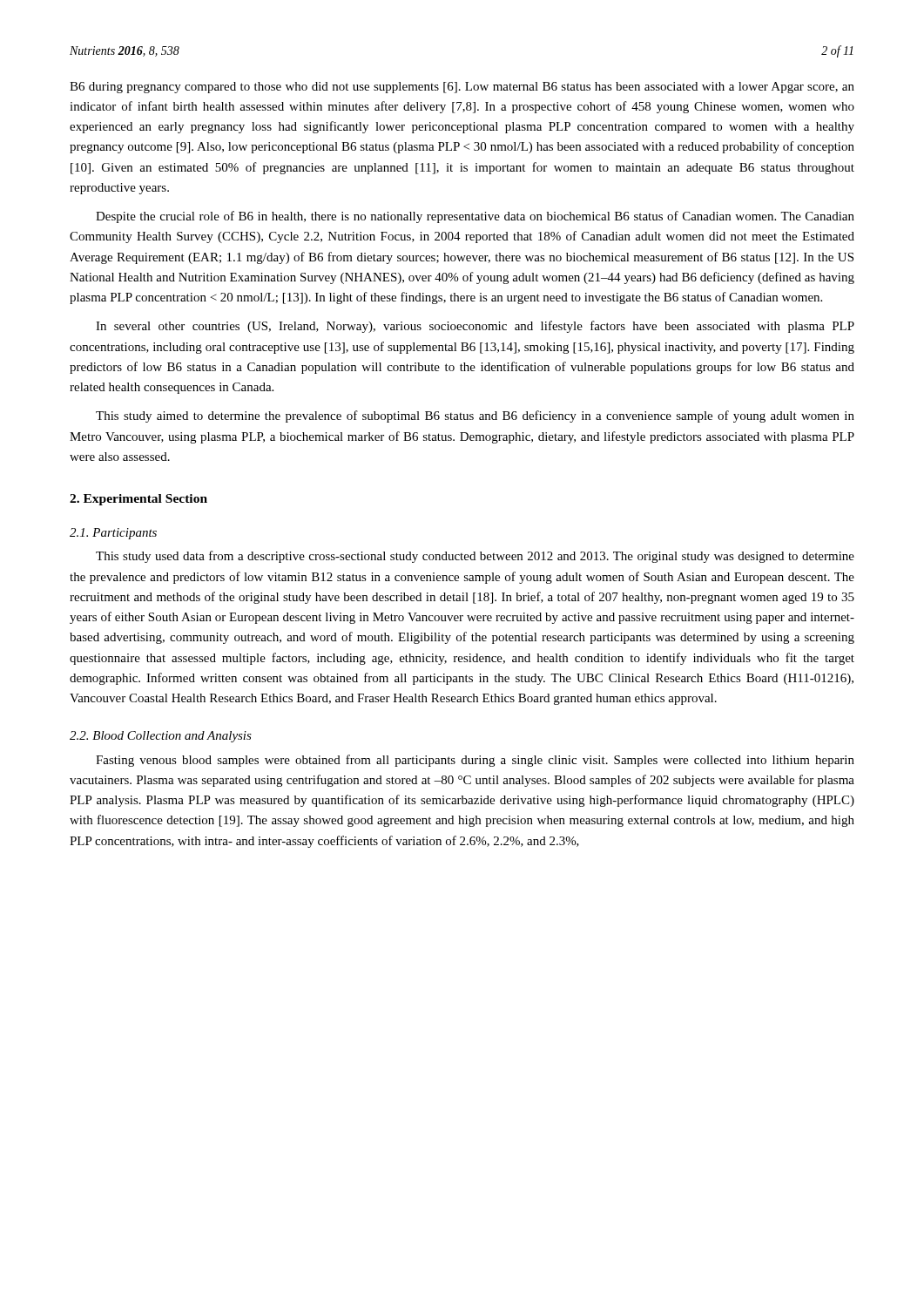
Task: Select the element starting "Fasting venous blood samples were"
Action: 462,801
